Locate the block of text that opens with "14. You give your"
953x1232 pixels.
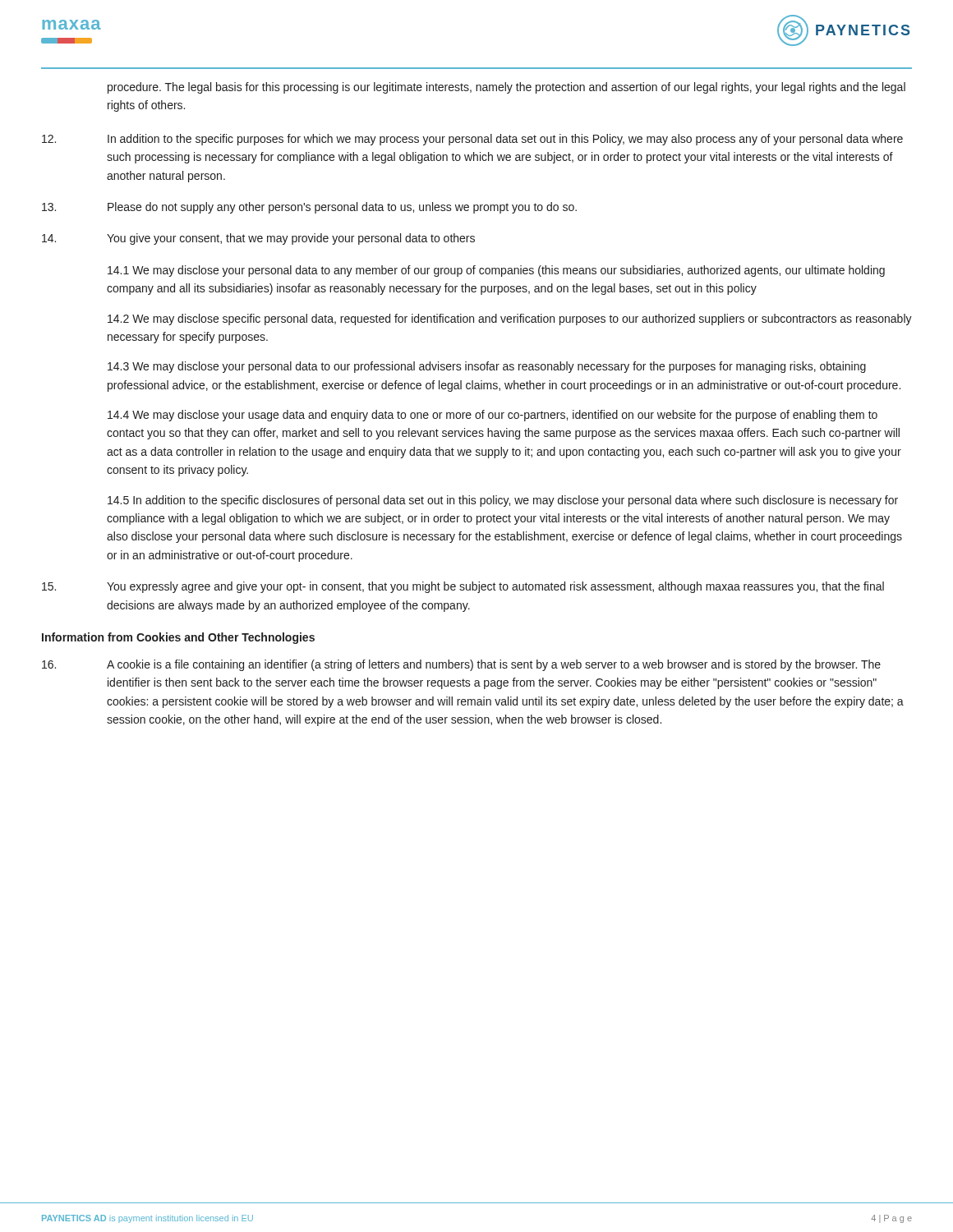(x=476, y=239)
